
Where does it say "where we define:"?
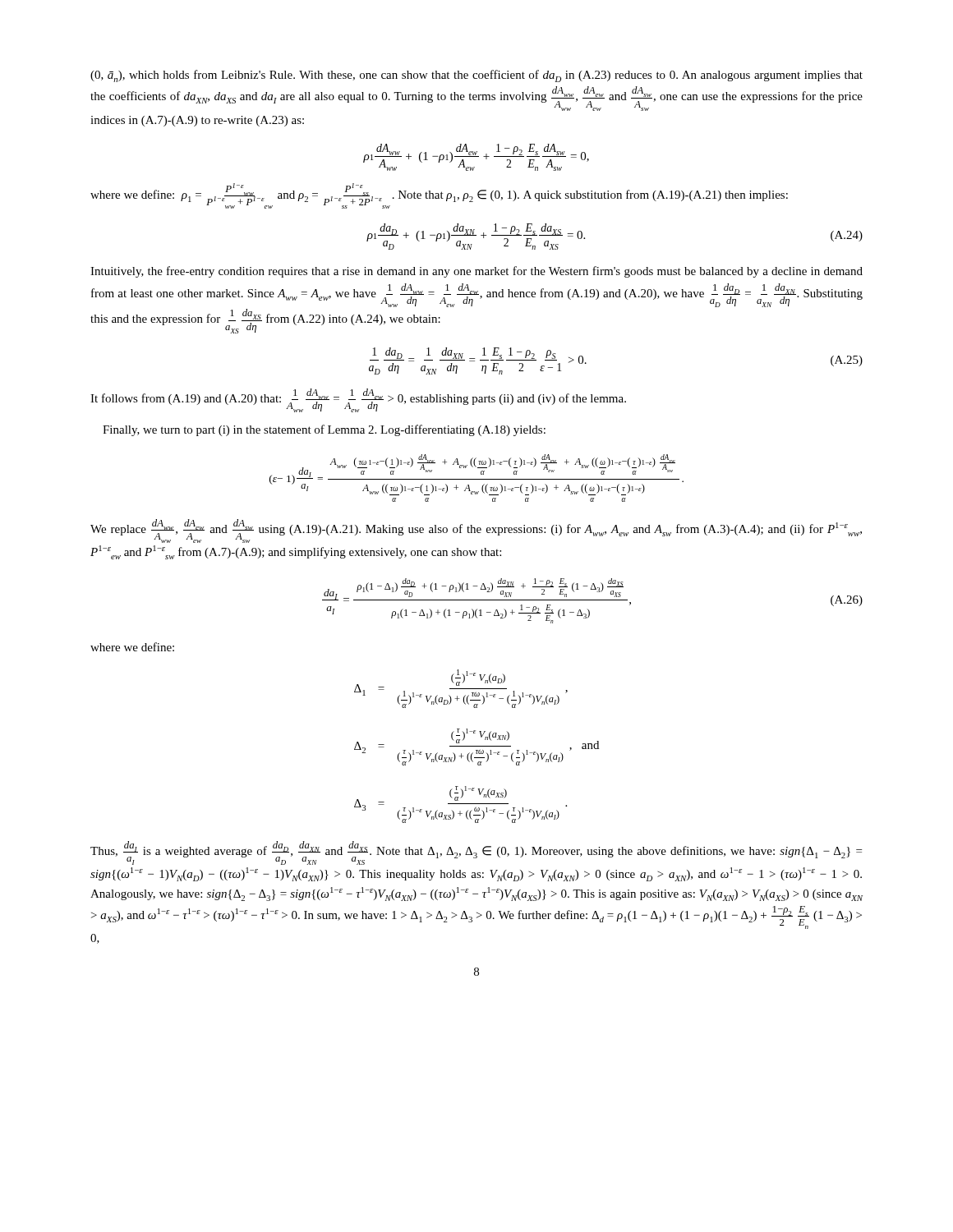[x=132, y=647]
